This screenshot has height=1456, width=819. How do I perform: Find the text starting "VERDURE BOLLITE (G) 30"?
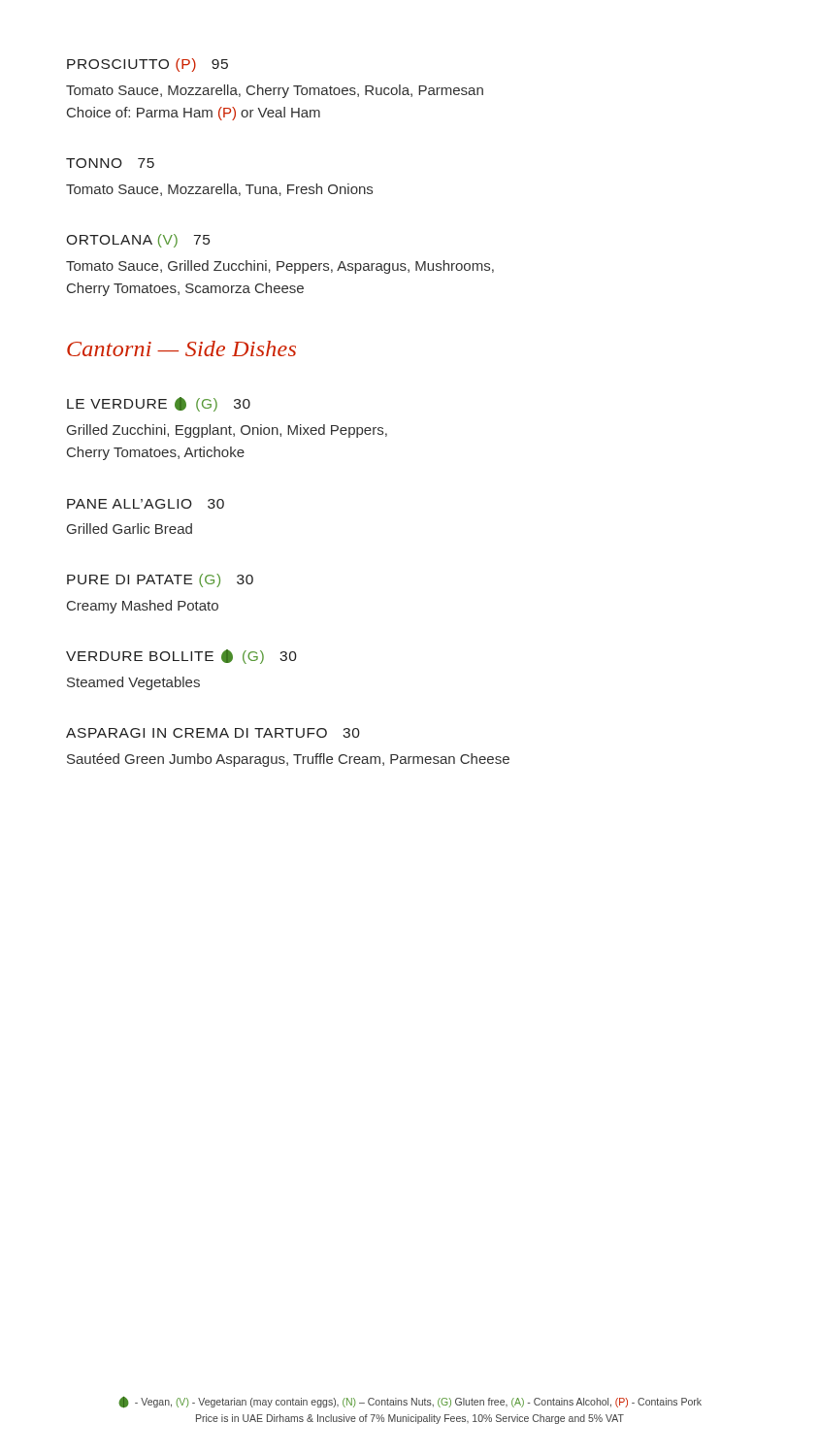181,657
